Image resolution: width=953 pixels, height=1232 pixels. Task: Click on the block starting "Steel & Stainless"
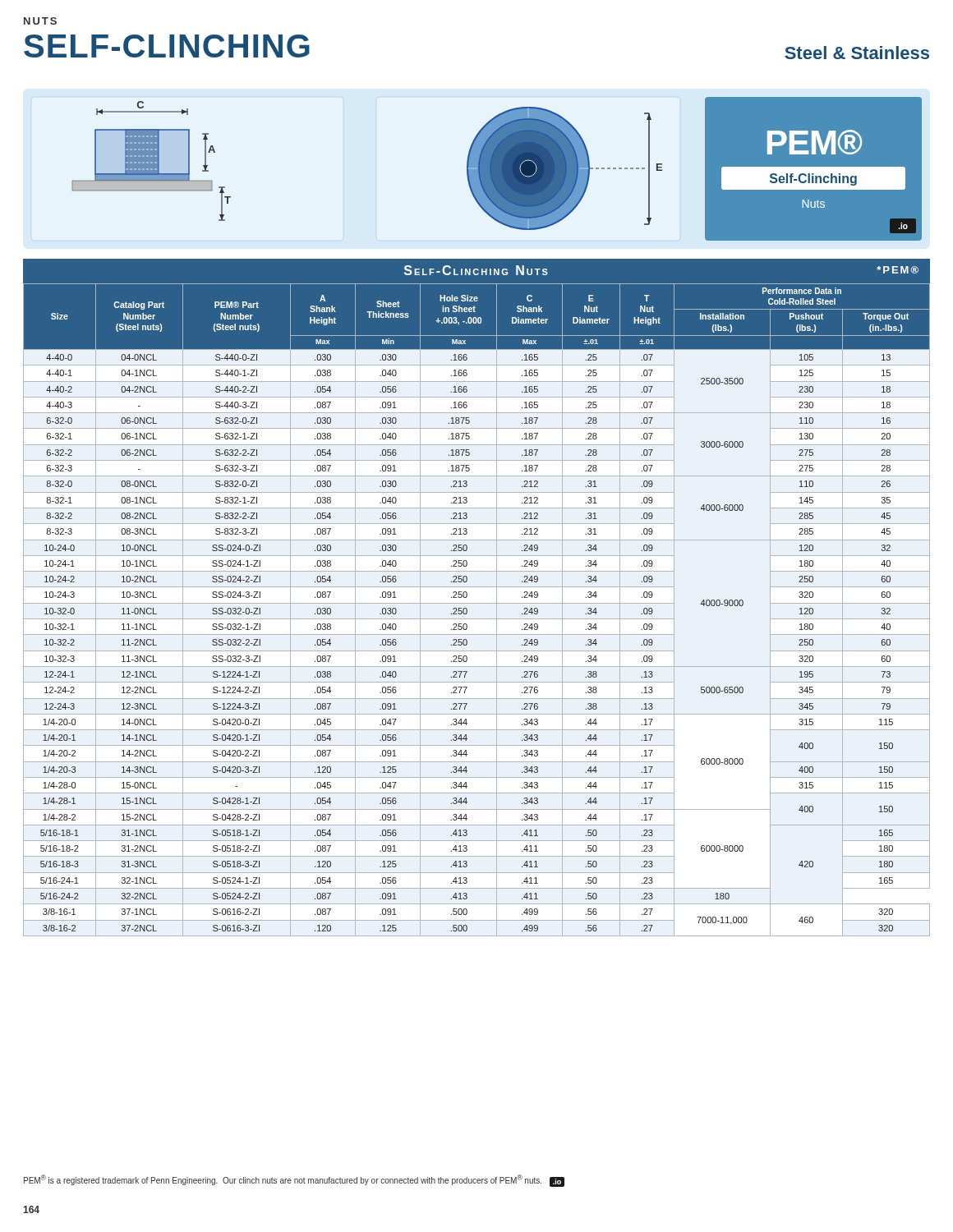(857, 53)
